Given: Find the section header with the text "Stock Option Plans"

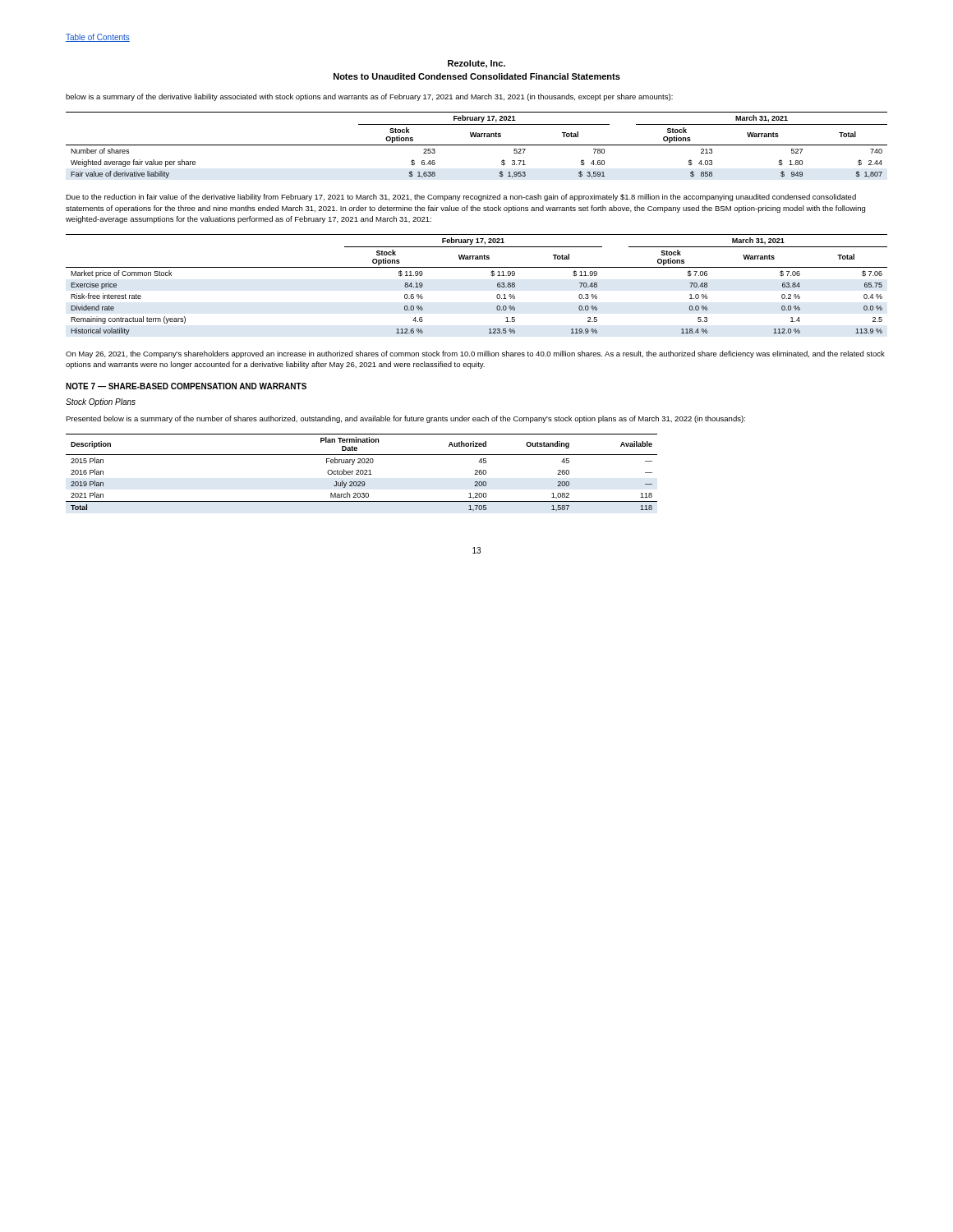Looking at the screenshot, I should [x=101, y=402].
